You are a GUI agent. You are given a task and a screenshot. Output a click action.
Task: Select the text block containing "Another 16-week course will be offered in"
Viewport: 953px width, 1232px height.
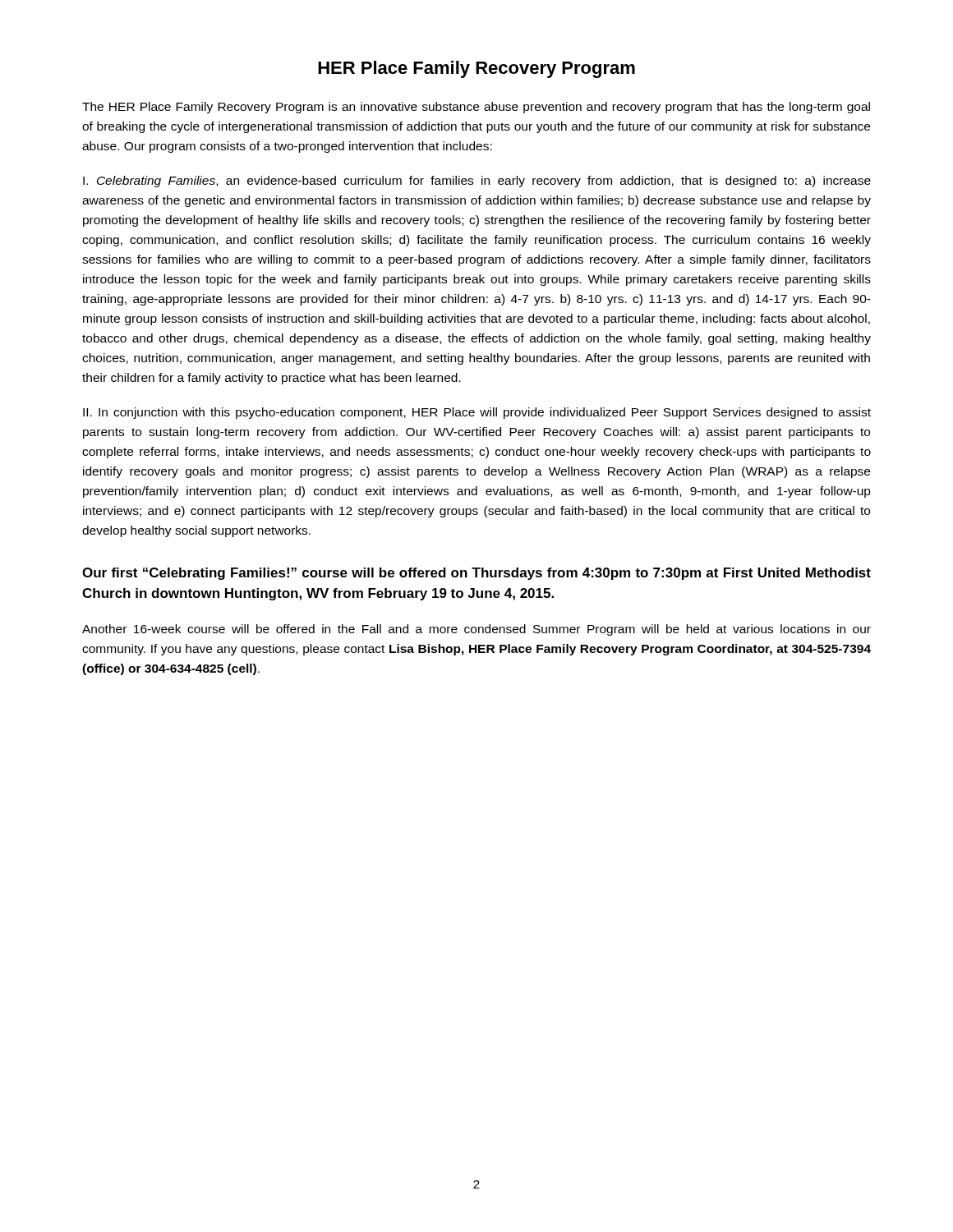click(476, 648)
